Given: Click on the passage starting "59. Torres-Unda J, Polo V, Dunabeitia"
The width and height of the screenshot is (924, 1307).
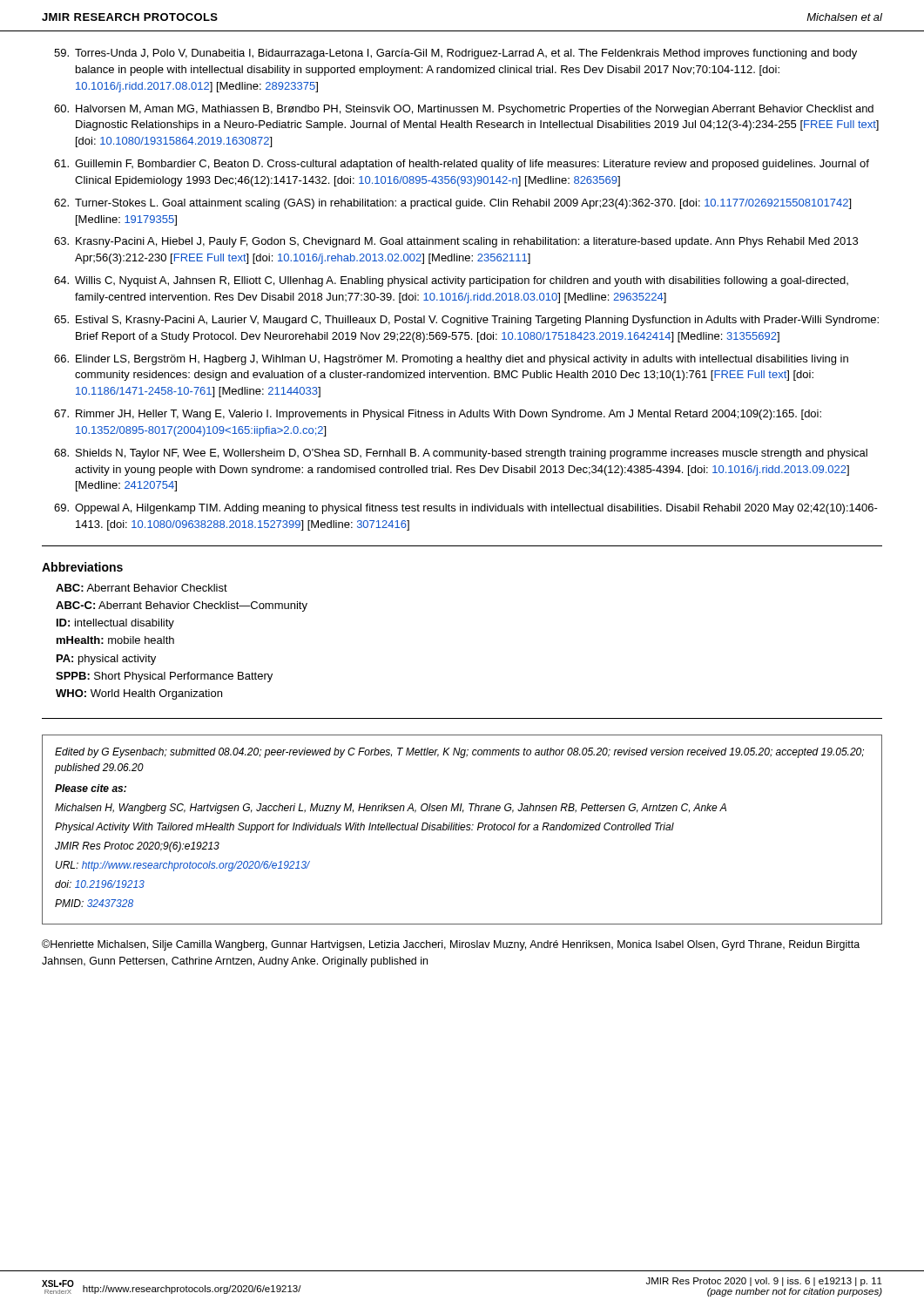Looking at the screenshot, I should tap(462, 70).
